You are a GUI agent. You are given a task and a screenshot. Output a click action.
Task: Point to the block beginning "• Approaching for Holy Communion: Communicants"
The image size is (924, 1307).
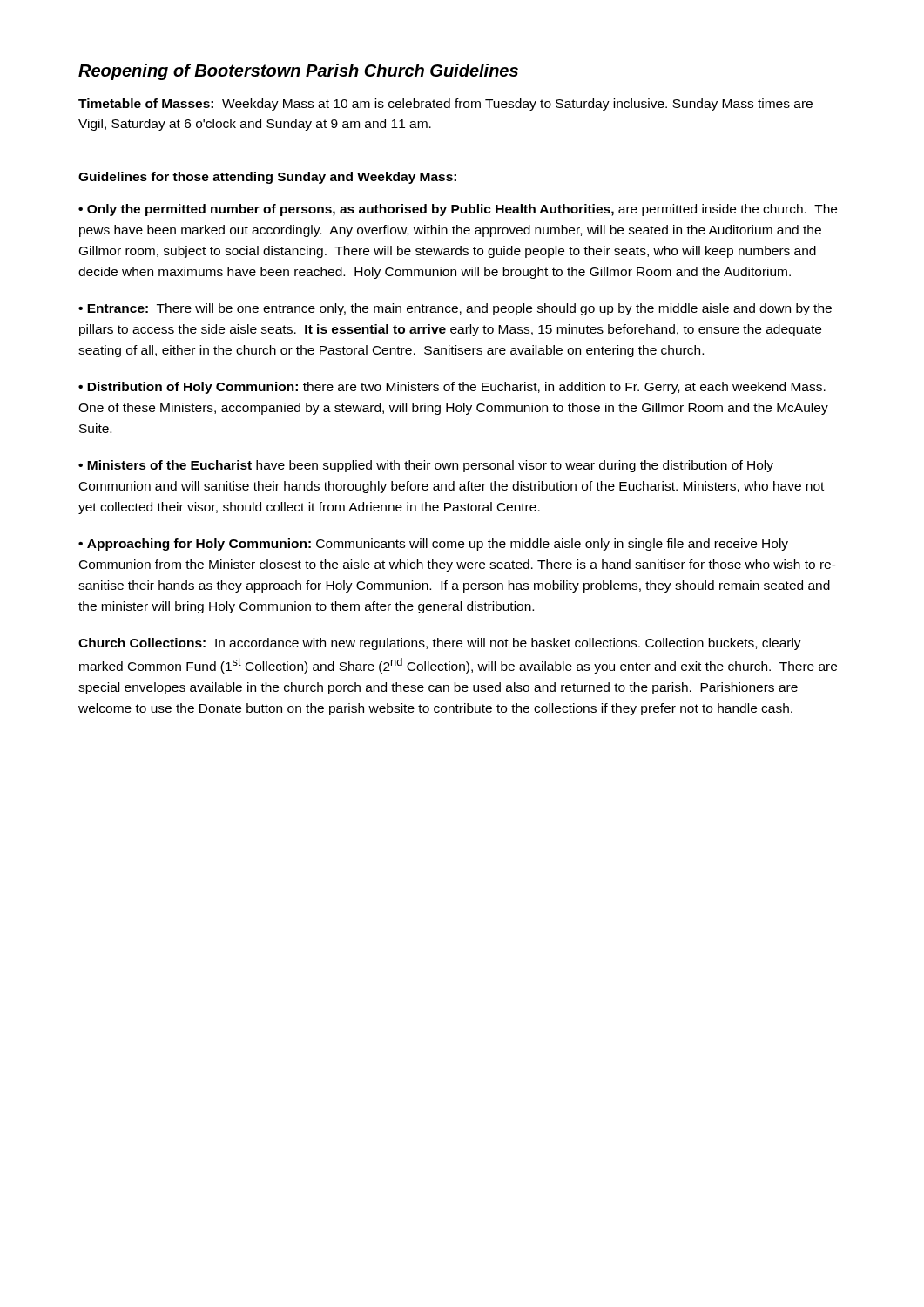(457, 574)
